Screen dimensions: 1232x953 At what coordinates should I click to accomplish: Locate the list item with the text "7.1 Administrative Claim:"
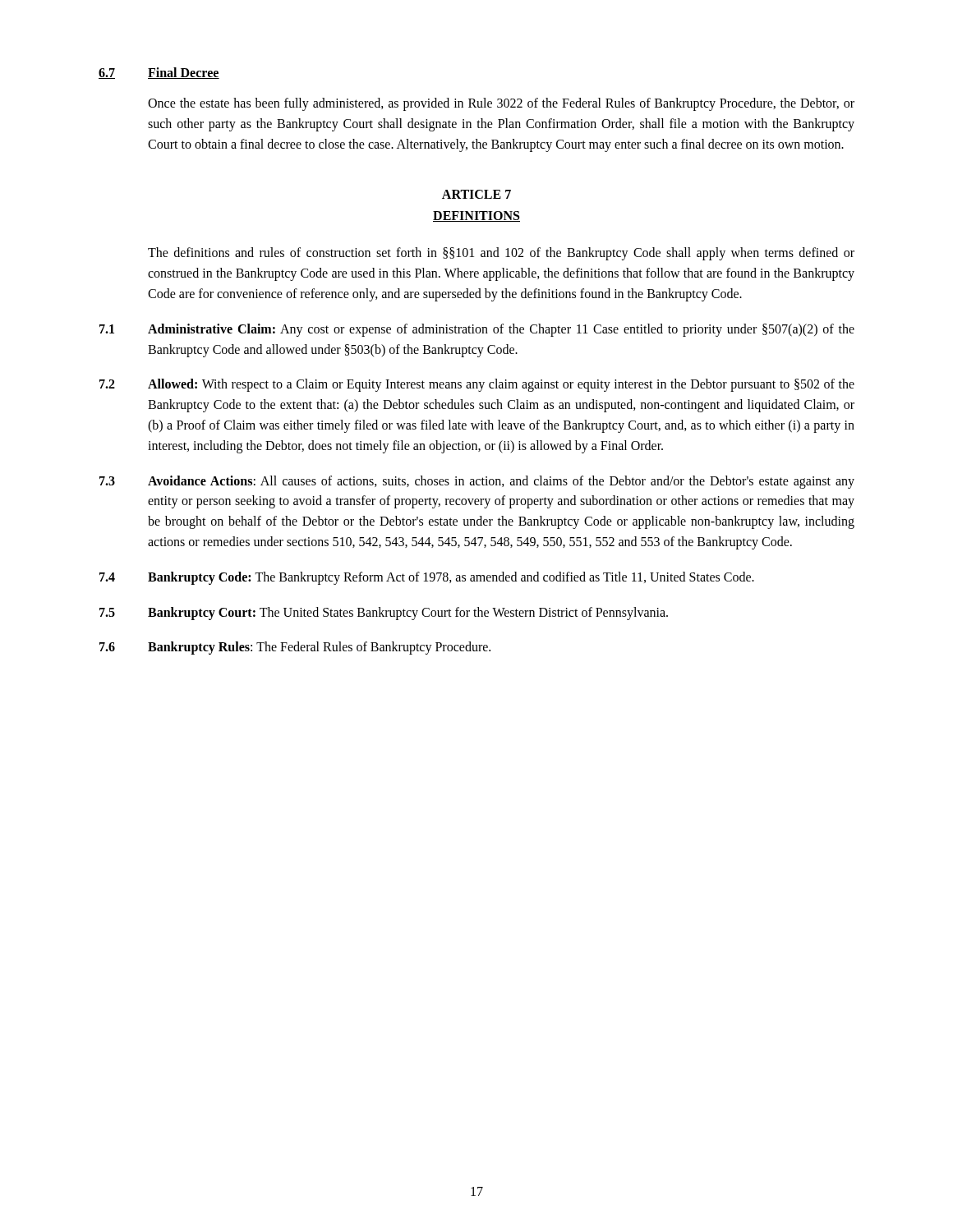[x=476, y=340]
